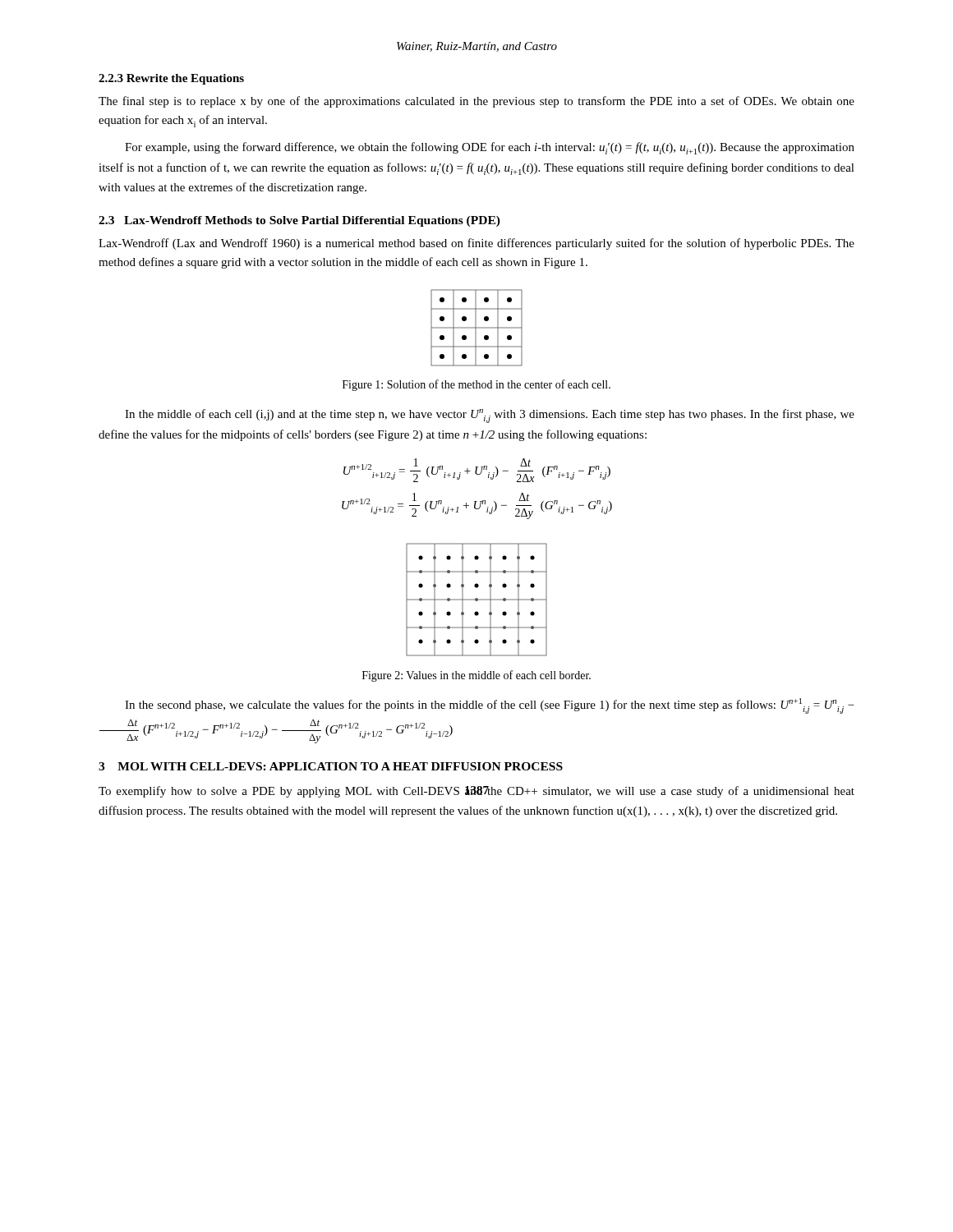953x1232 pixels.
Task: Find the caption that reads "Figure 1: Solution of the"
Action: 476,385
